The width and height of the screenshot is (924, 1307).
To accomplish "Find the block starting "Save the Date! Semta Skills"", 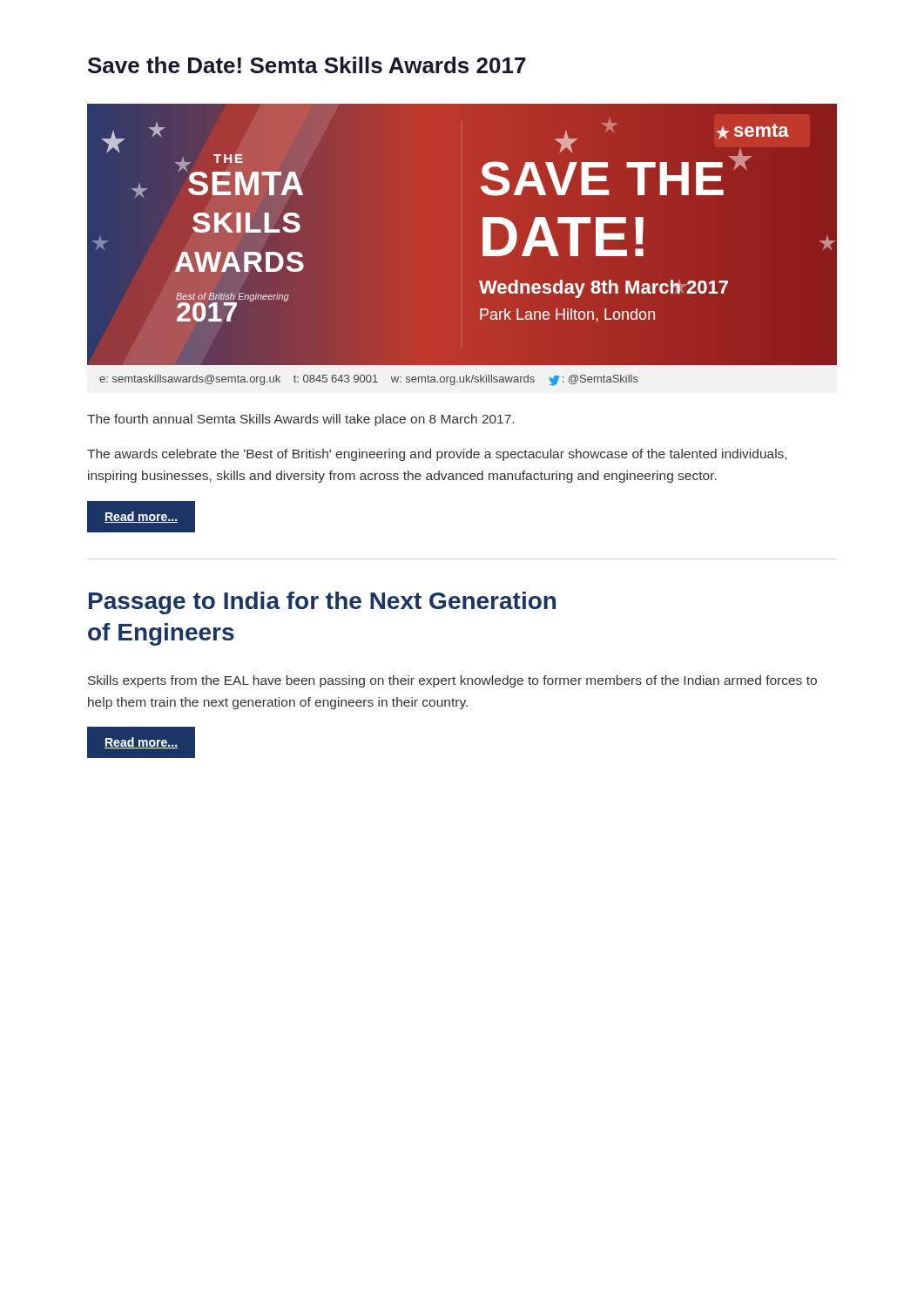I will [462, 66].
